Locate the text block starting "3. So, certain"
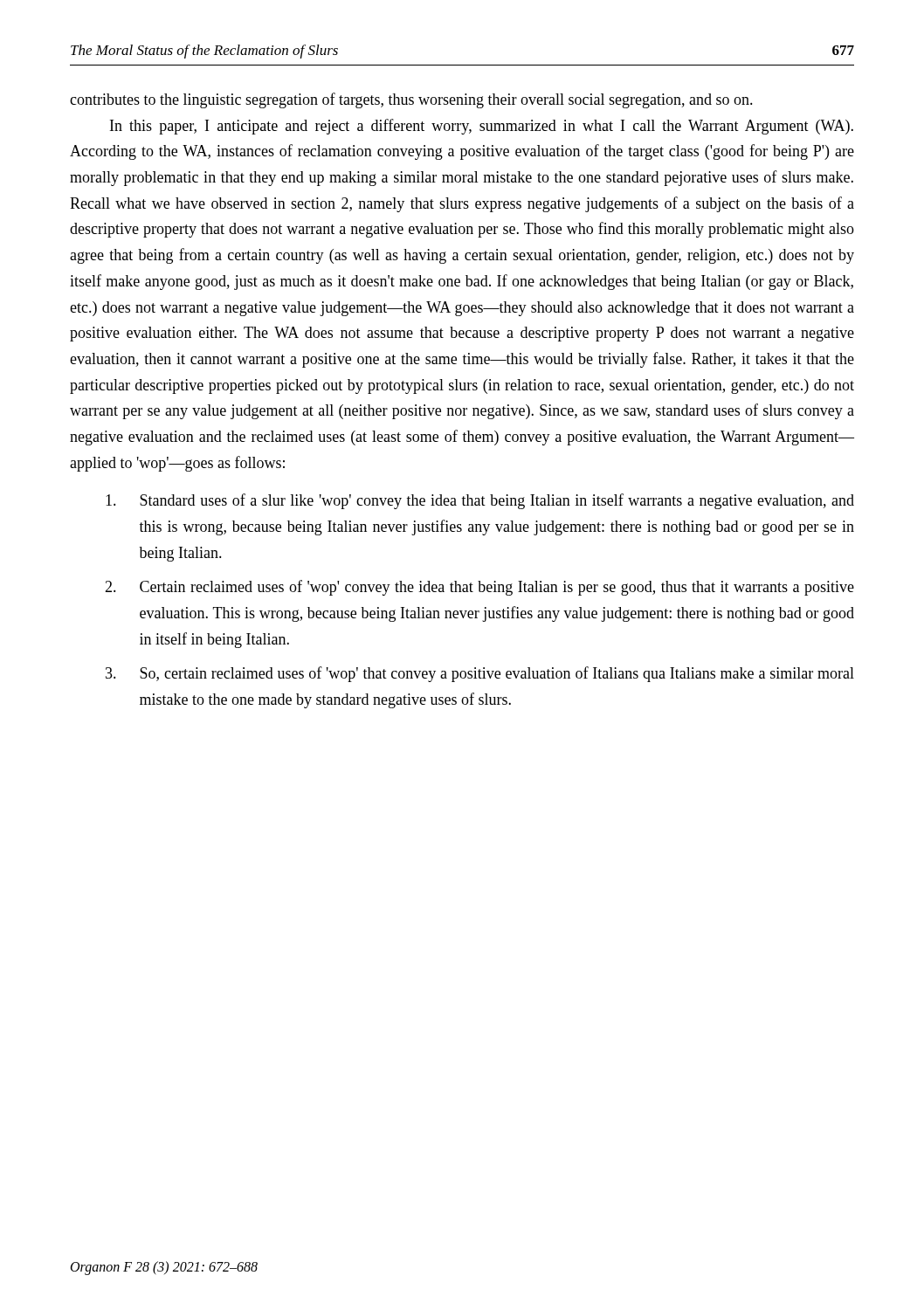The width and height of the screenshot is (924, 1310). 479,687
